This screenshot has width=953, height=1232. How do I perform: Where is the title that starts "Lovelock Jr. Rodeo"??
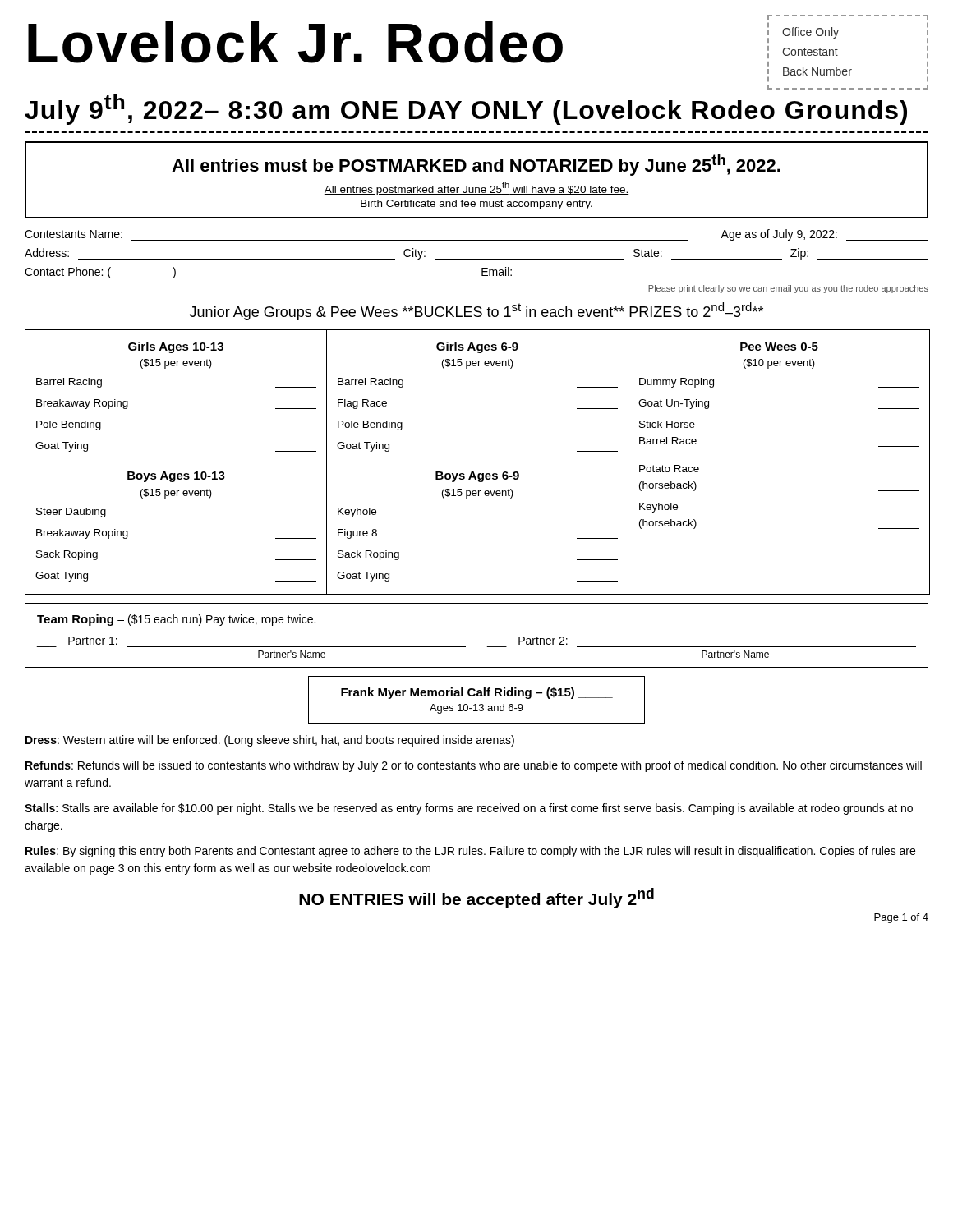coord(476,52)
